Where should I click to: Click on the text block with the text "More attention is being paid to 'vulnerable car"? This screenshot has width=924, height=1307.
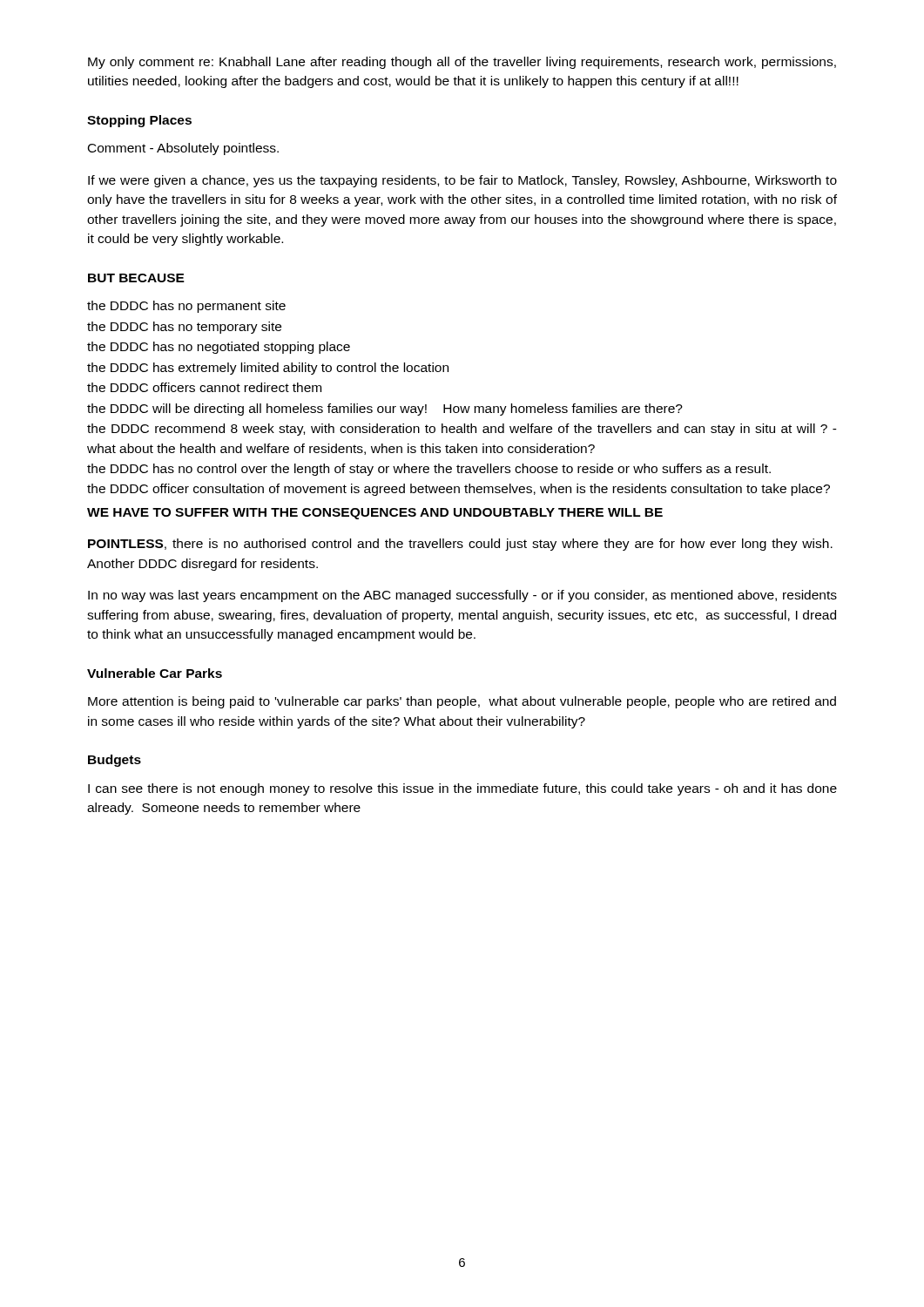coord(462,711)
